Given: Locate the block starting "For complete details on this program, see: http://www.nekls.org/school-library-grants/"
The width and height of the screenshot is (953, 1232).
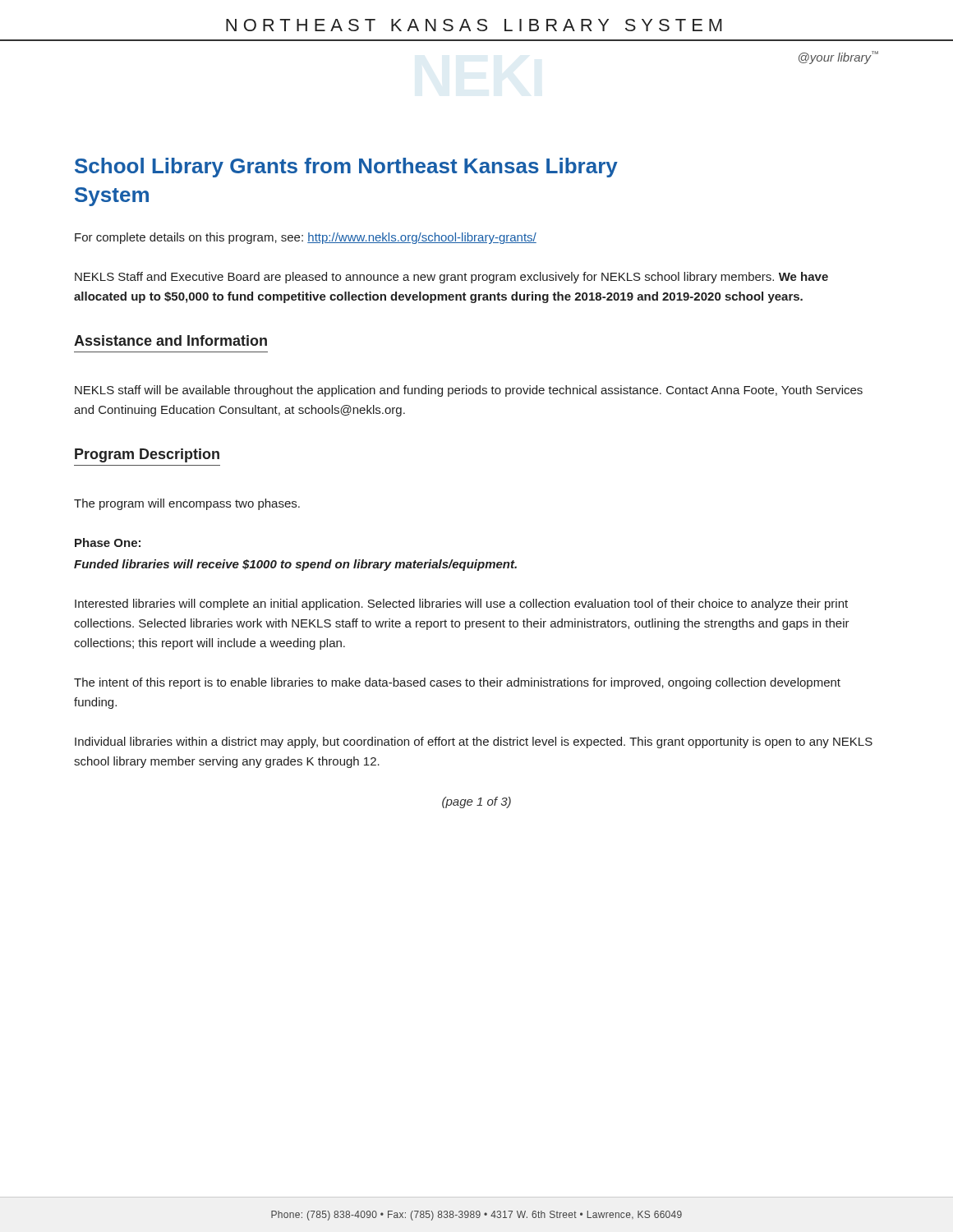Looking at the screenshot, I should [305, 237].
